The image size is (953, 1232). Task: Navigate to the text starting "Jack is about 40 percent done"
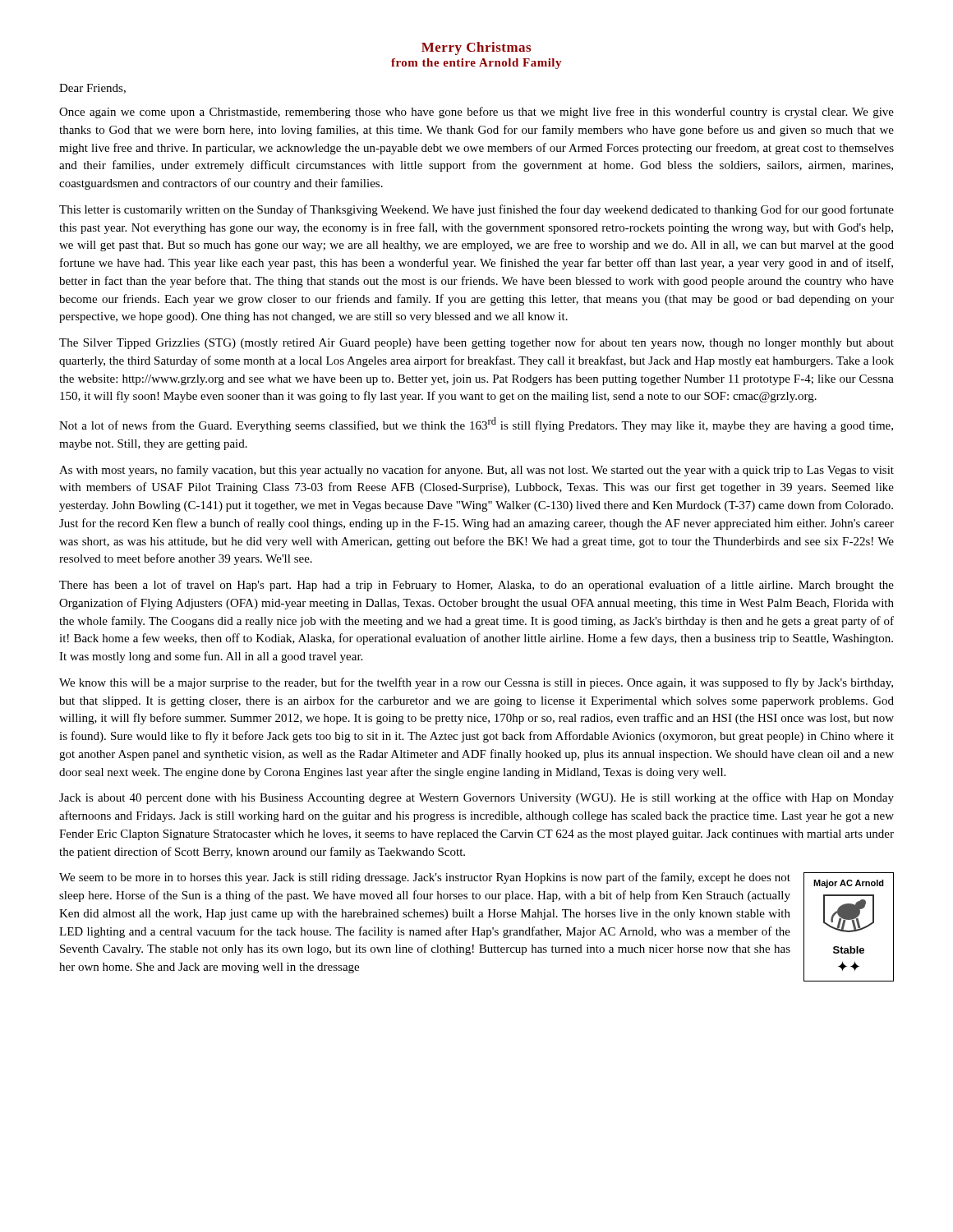476,825
